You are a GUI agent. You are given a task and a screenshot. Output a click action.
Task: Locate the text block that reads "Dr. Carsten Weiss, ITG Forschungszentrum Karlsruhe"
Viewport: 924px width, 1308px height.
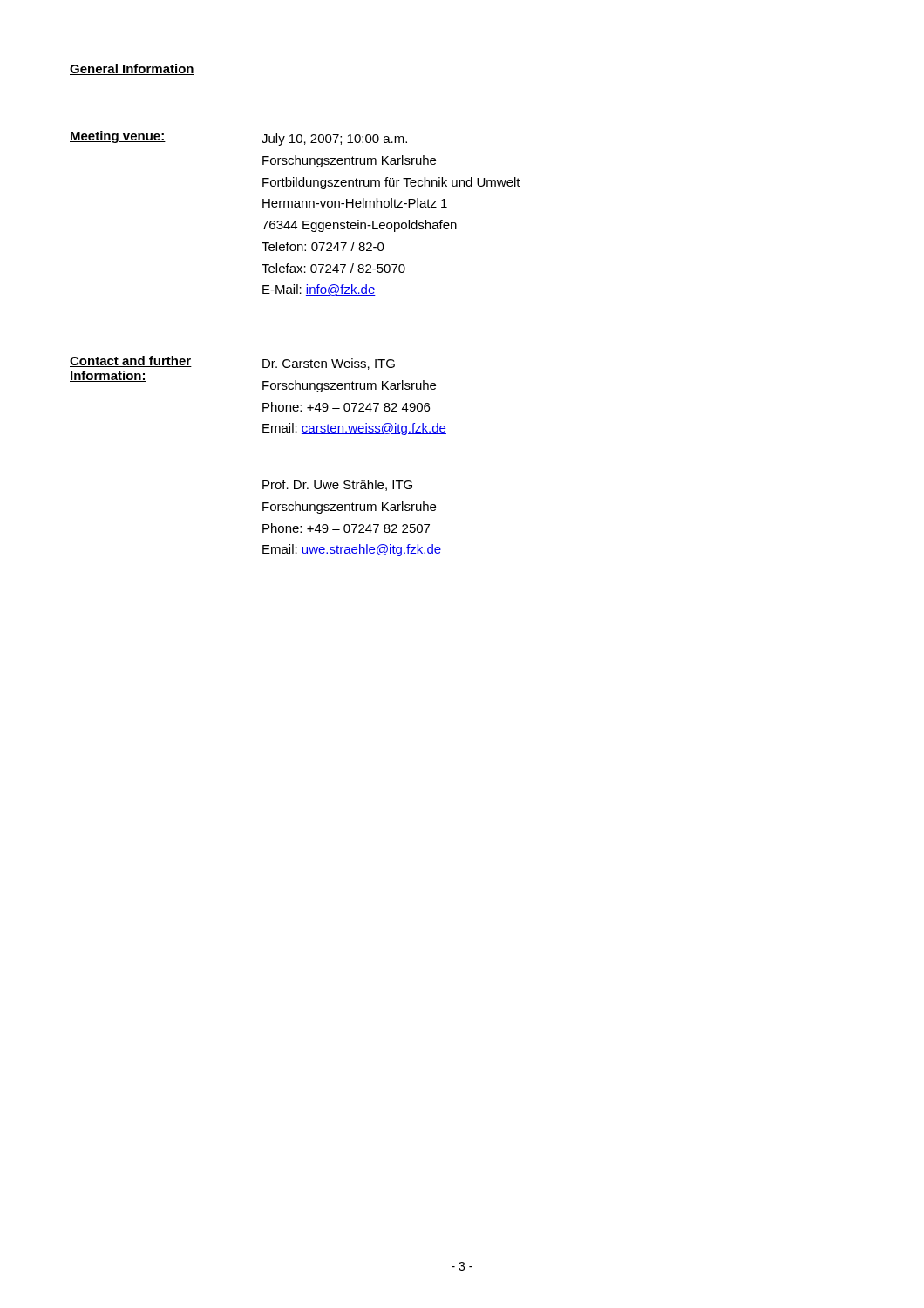point(329,364)
